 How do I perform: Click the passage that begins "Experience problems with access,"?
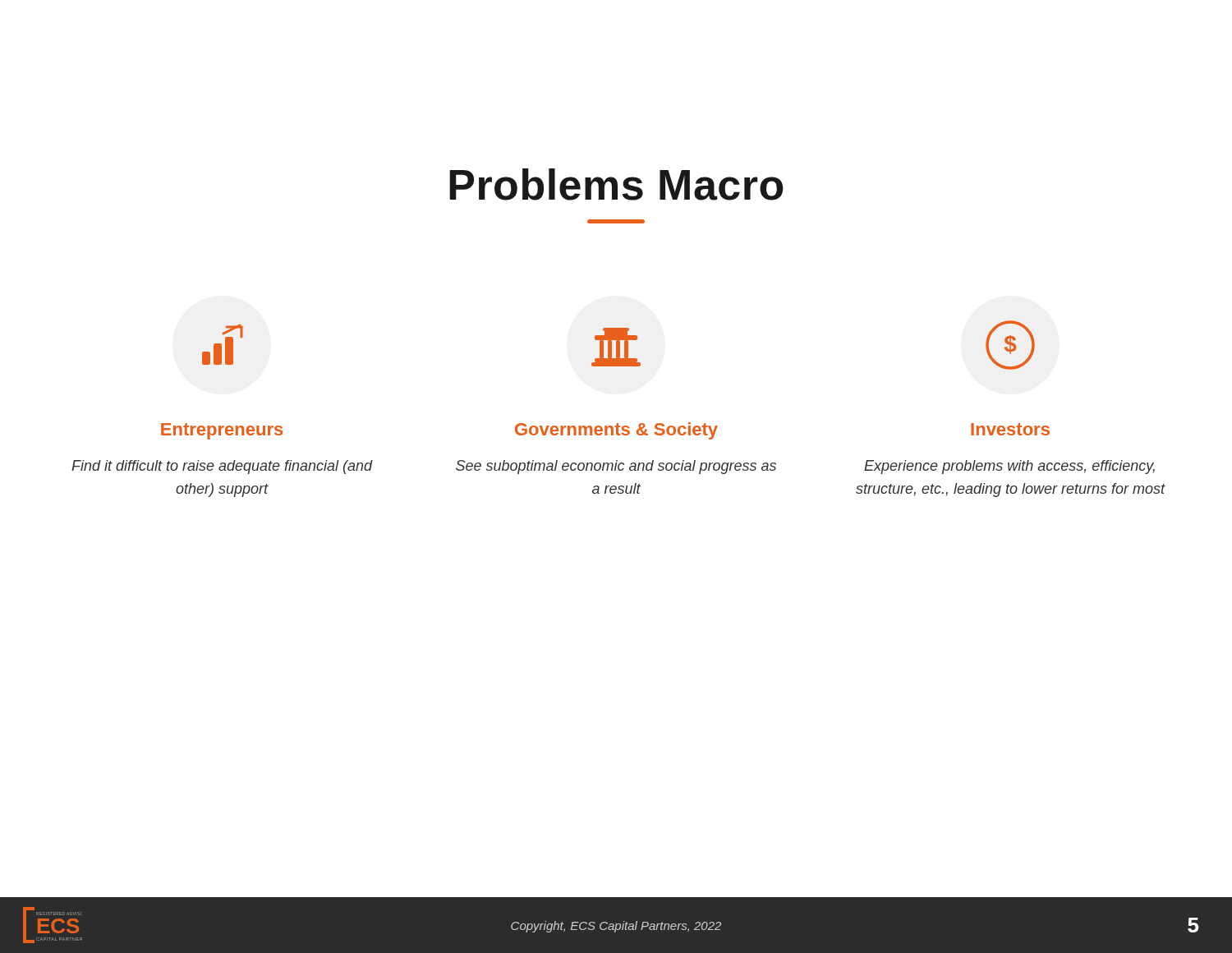(x=1010, y=477)
